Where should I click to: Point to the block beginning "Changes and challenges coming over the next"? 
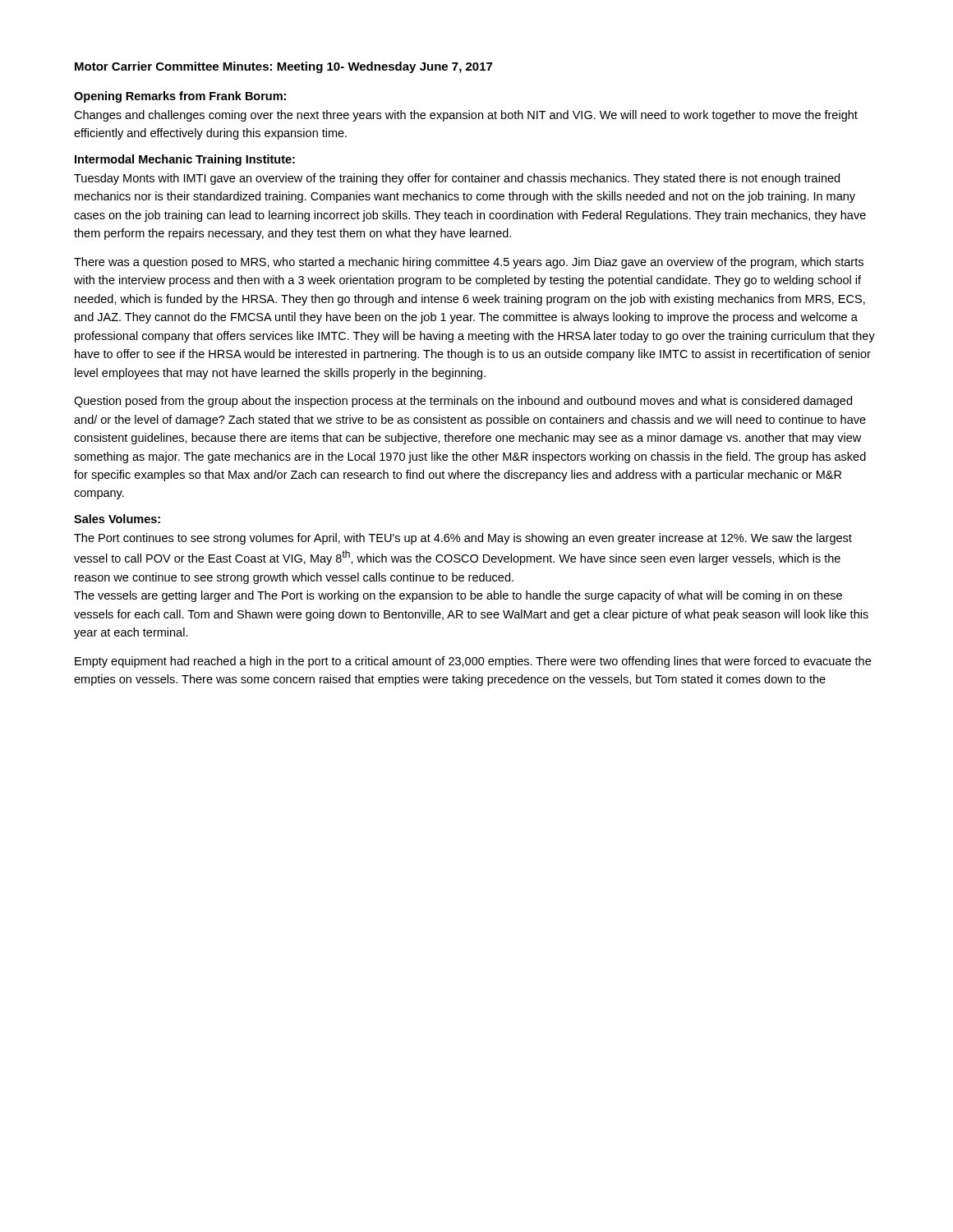pyautogui.click(x=466, y=124)
